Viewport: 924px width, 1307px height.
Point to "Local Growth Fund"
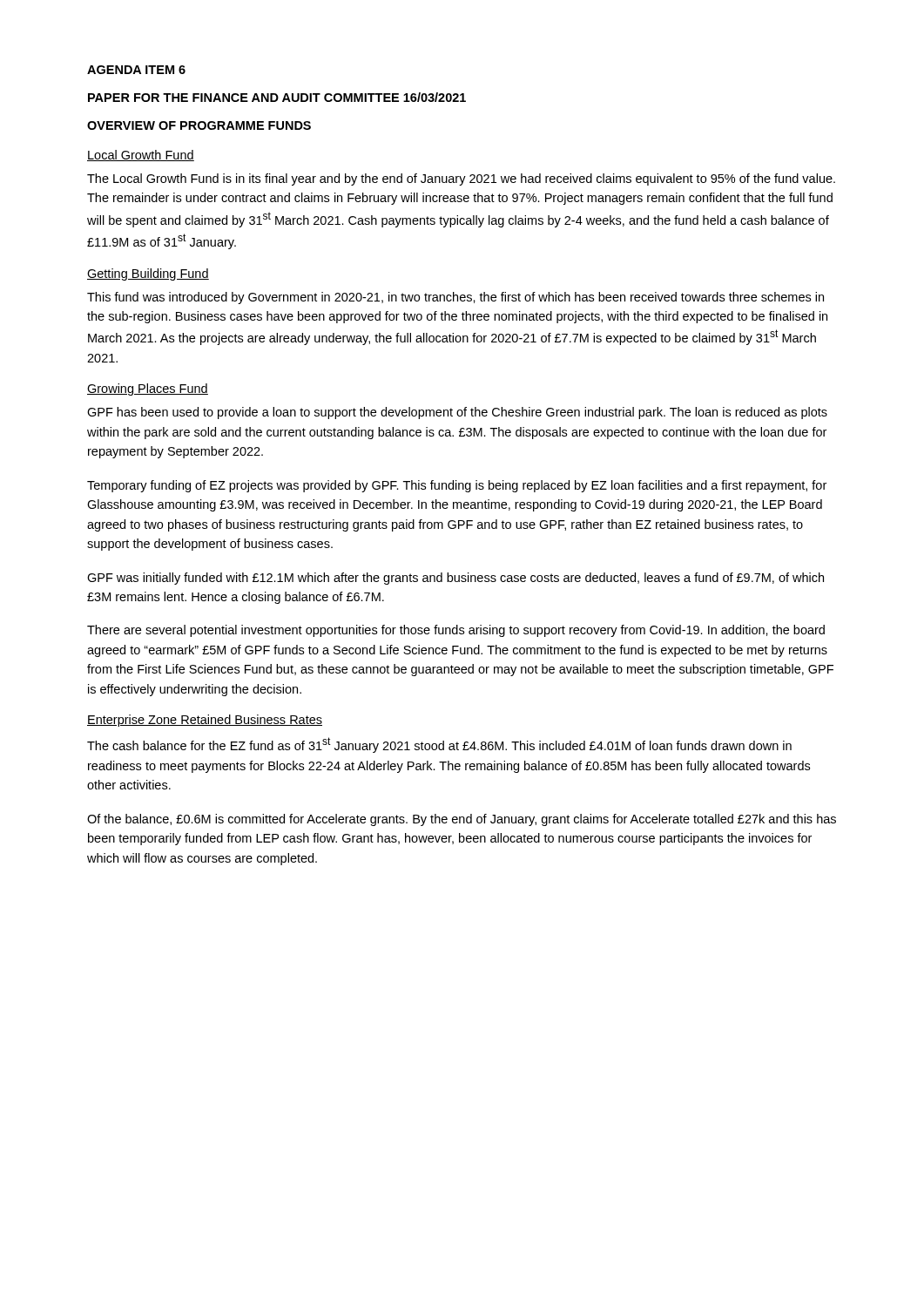click(140, 155)
